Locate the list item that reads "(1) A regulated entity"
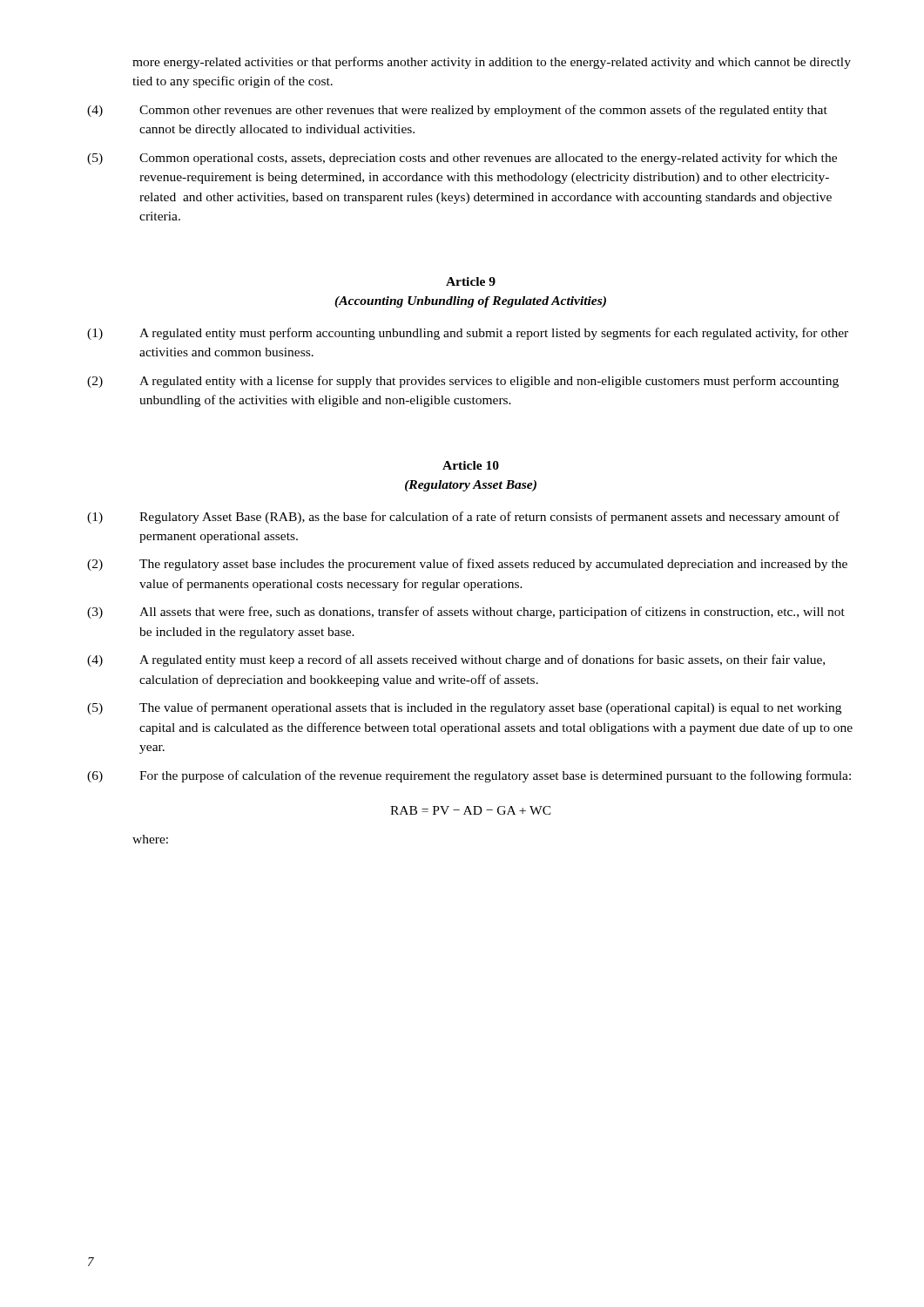 pos(471,343)
